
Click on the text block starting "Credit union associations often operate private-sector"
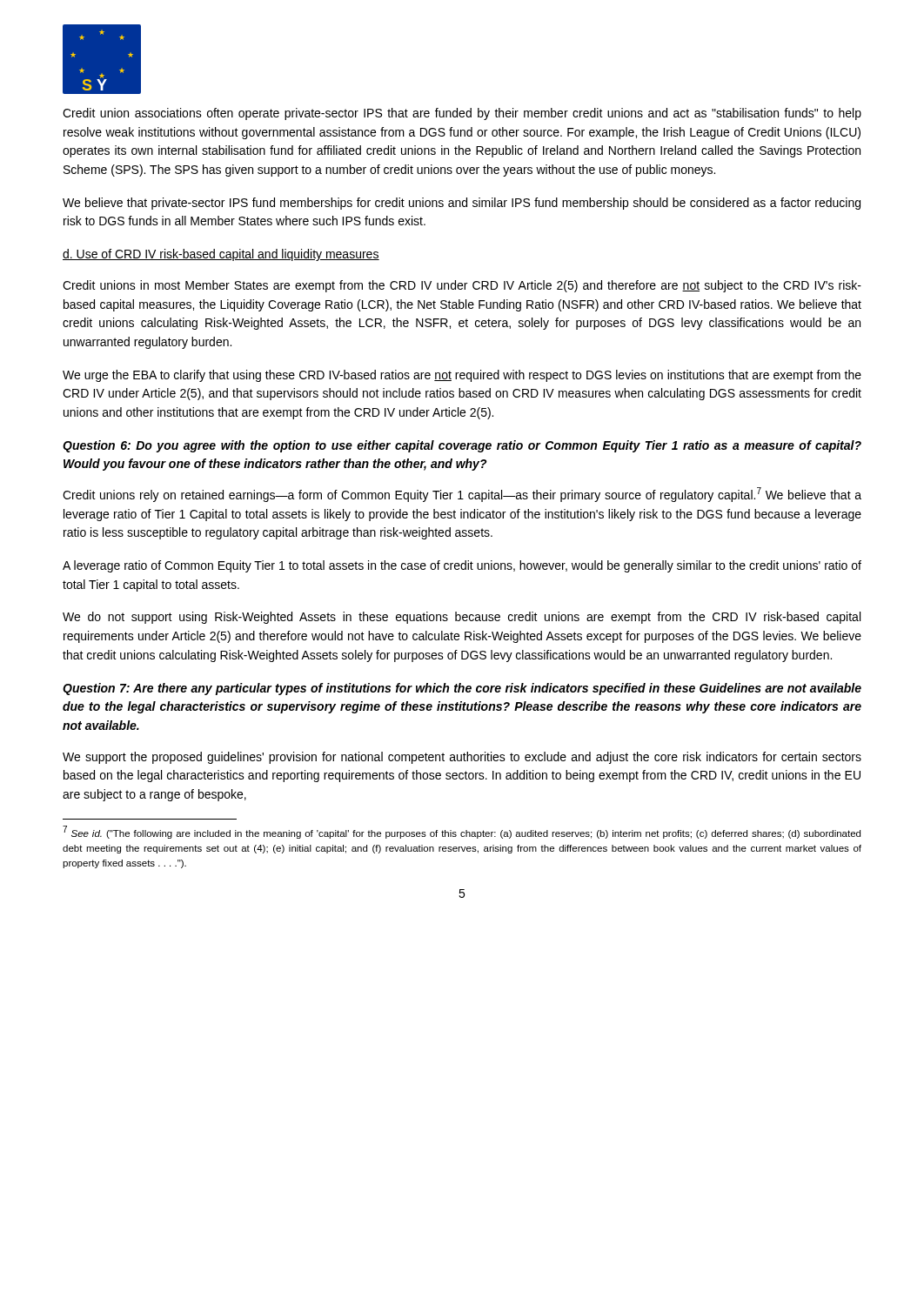click(x=462, y=142)
